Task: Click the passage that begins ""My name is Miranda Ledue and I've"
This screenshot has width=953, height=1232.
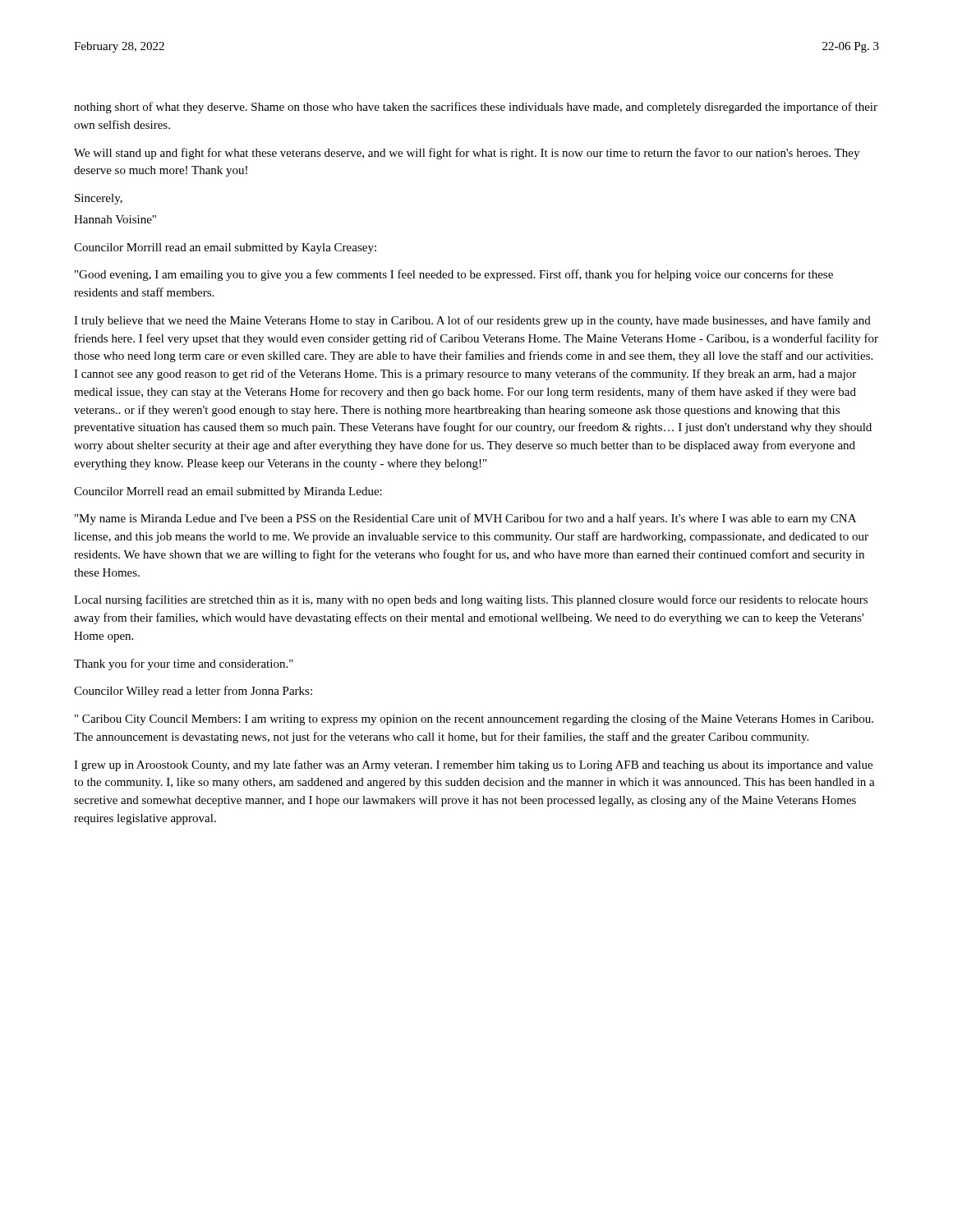Action: [x=476, y=546]
